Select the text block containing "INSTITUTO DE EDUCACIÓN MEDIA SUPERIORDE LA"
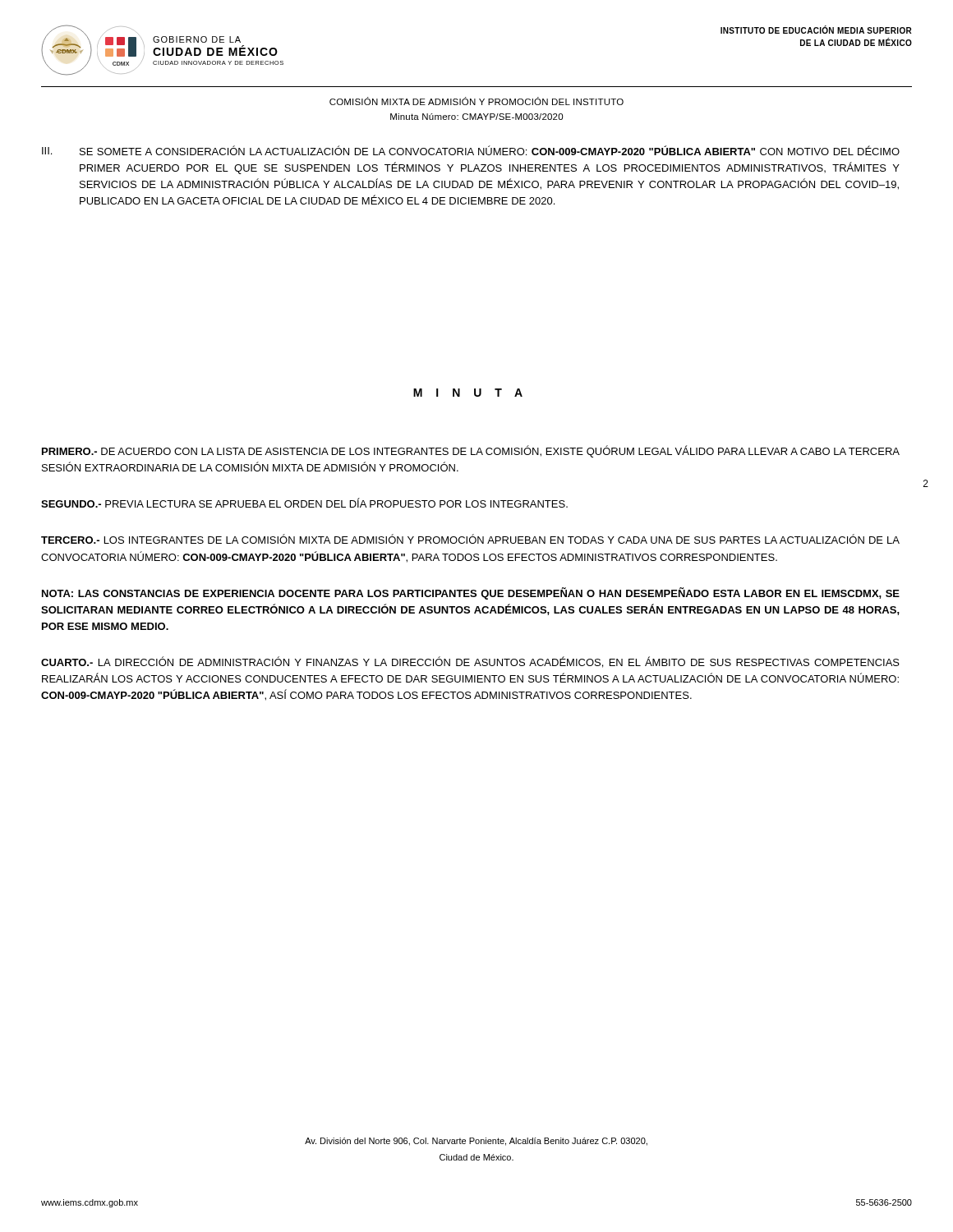Image resolution: width=953 pixels, height=1232 pixels. (816, 37)
